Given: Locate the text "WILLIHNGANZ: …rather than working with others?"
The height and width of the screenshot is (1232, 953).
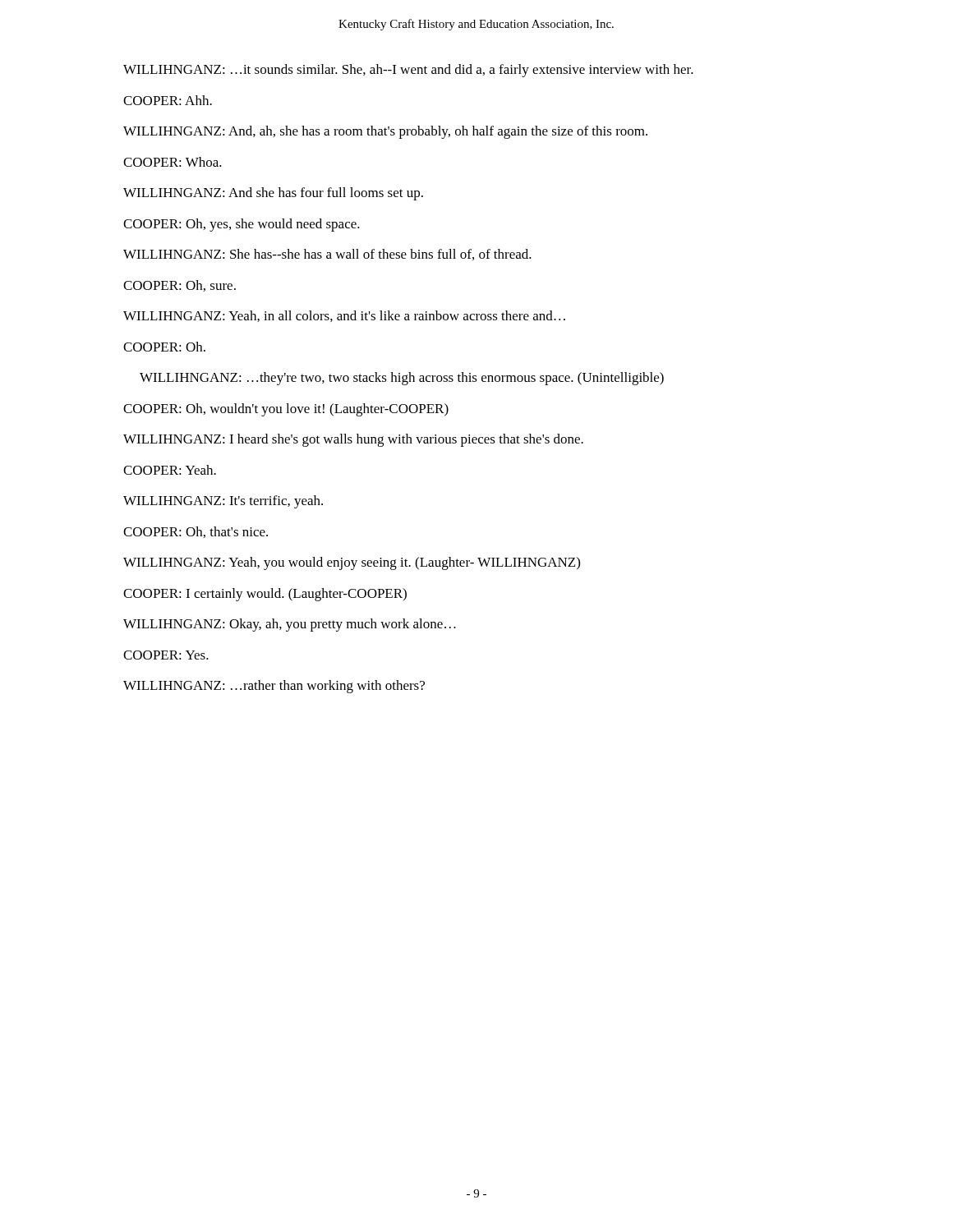Looking at the screenshot, I should click(x=274, y=685).
